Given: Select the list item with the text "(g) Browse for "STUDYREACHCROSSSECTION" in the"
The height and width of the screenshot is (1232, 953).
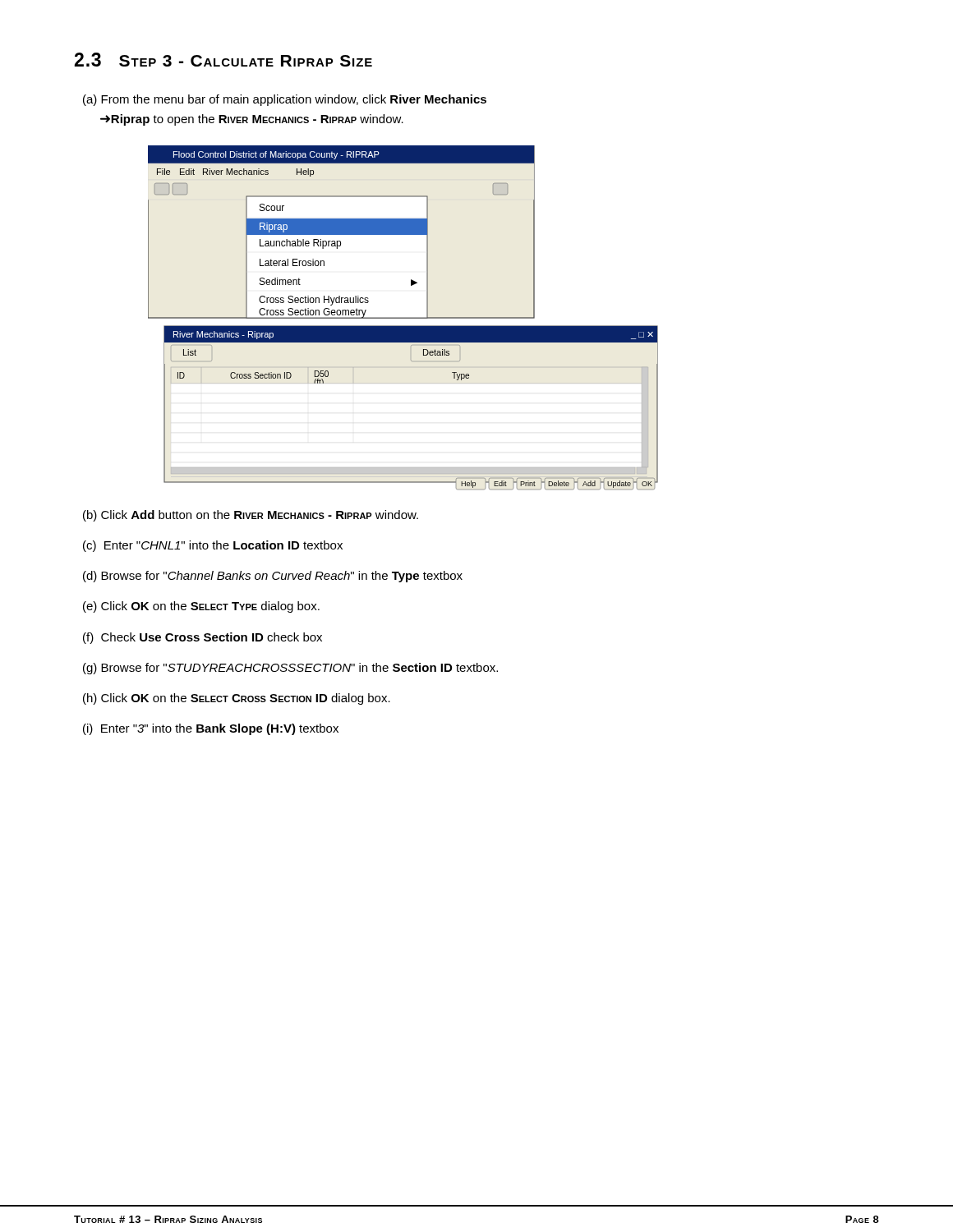Looking at the screenshot, I should [291, 667].
